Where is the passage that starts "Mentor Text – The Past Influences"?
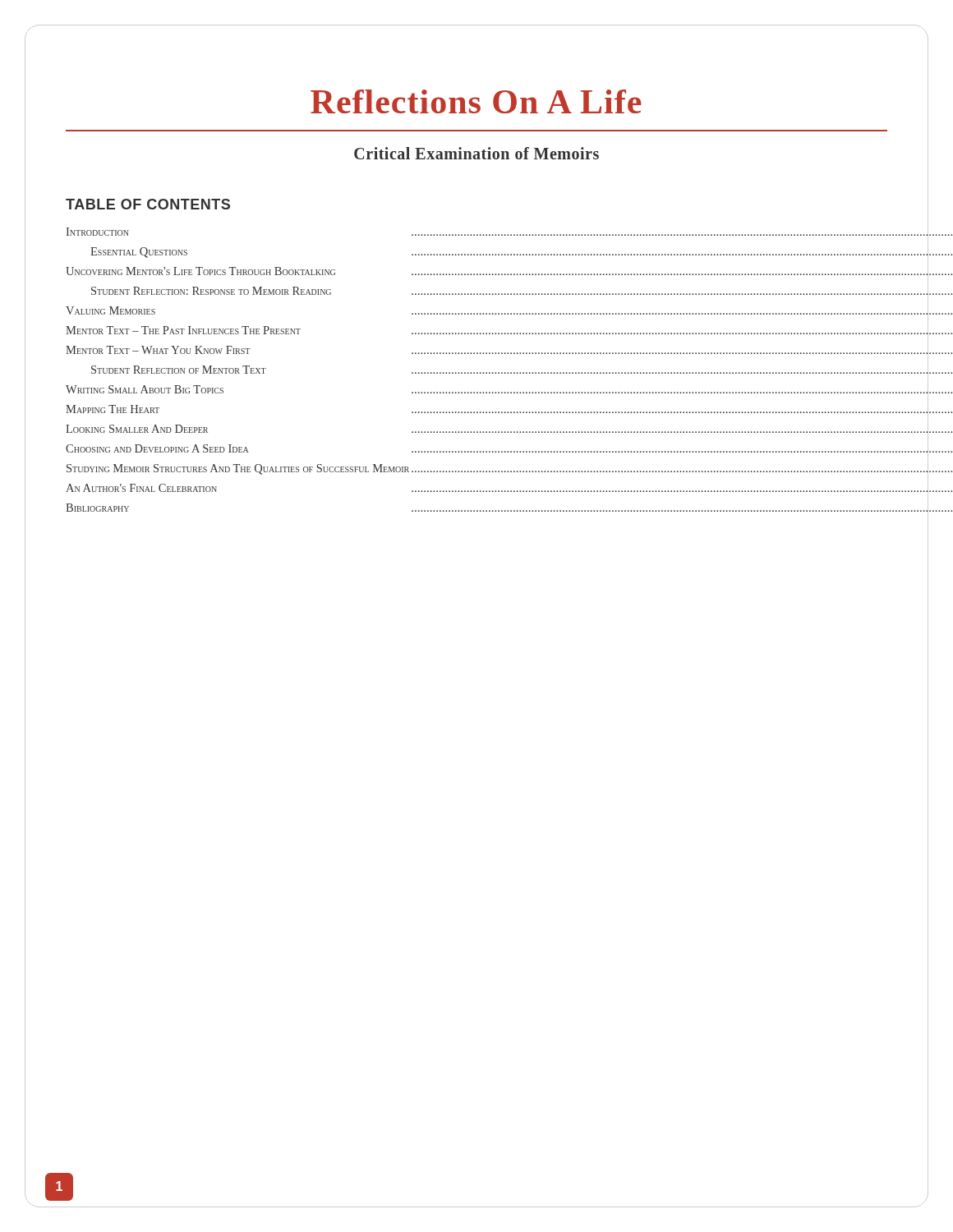The width and height of the screenshot is (953, 1232). (509, 330)
